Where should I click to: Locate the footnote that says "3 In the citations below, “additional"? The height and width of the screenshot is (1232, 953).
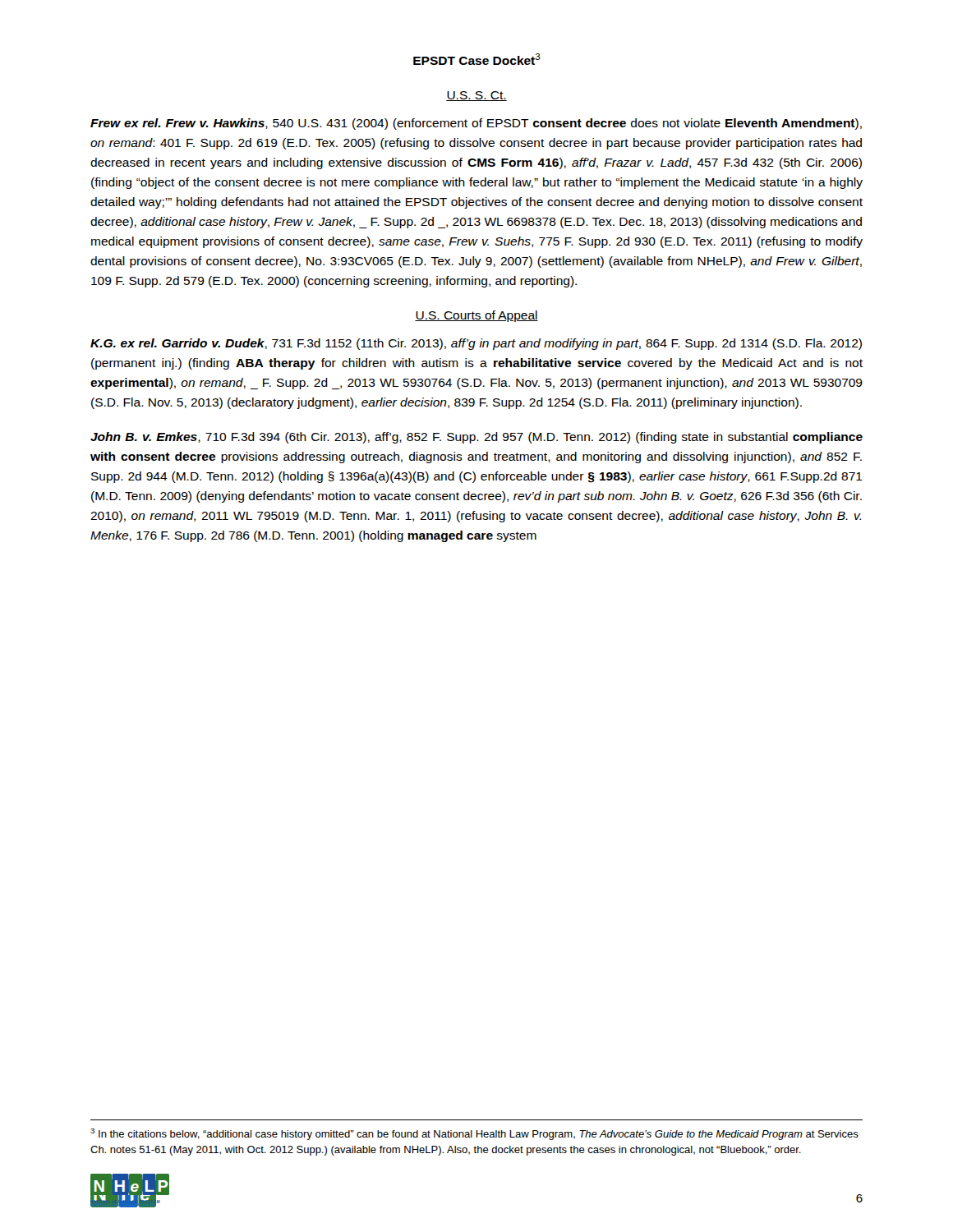pos(474,1141)
